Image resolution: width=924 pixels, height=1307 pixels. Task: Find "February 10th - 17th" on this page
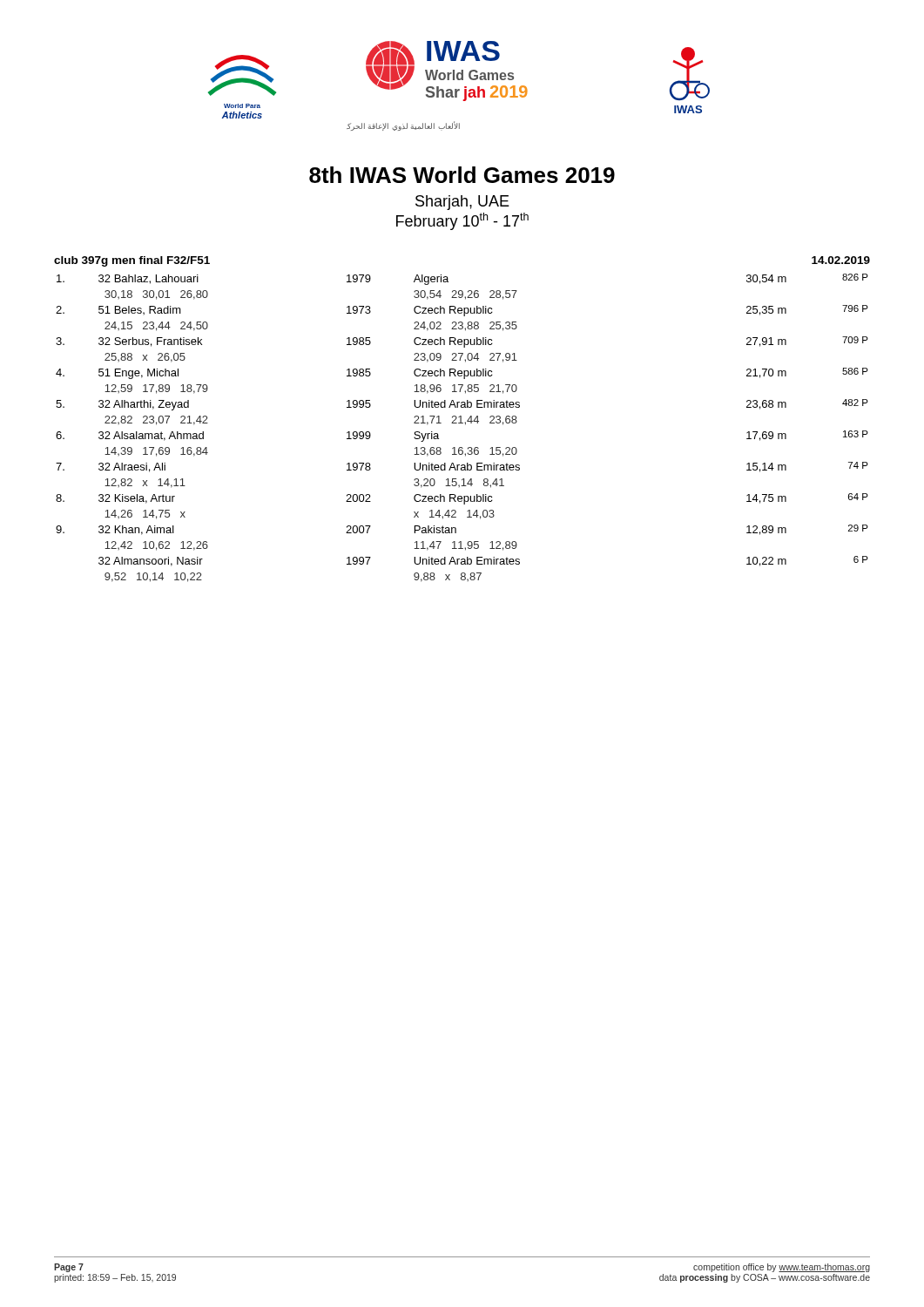coord(462,220)
